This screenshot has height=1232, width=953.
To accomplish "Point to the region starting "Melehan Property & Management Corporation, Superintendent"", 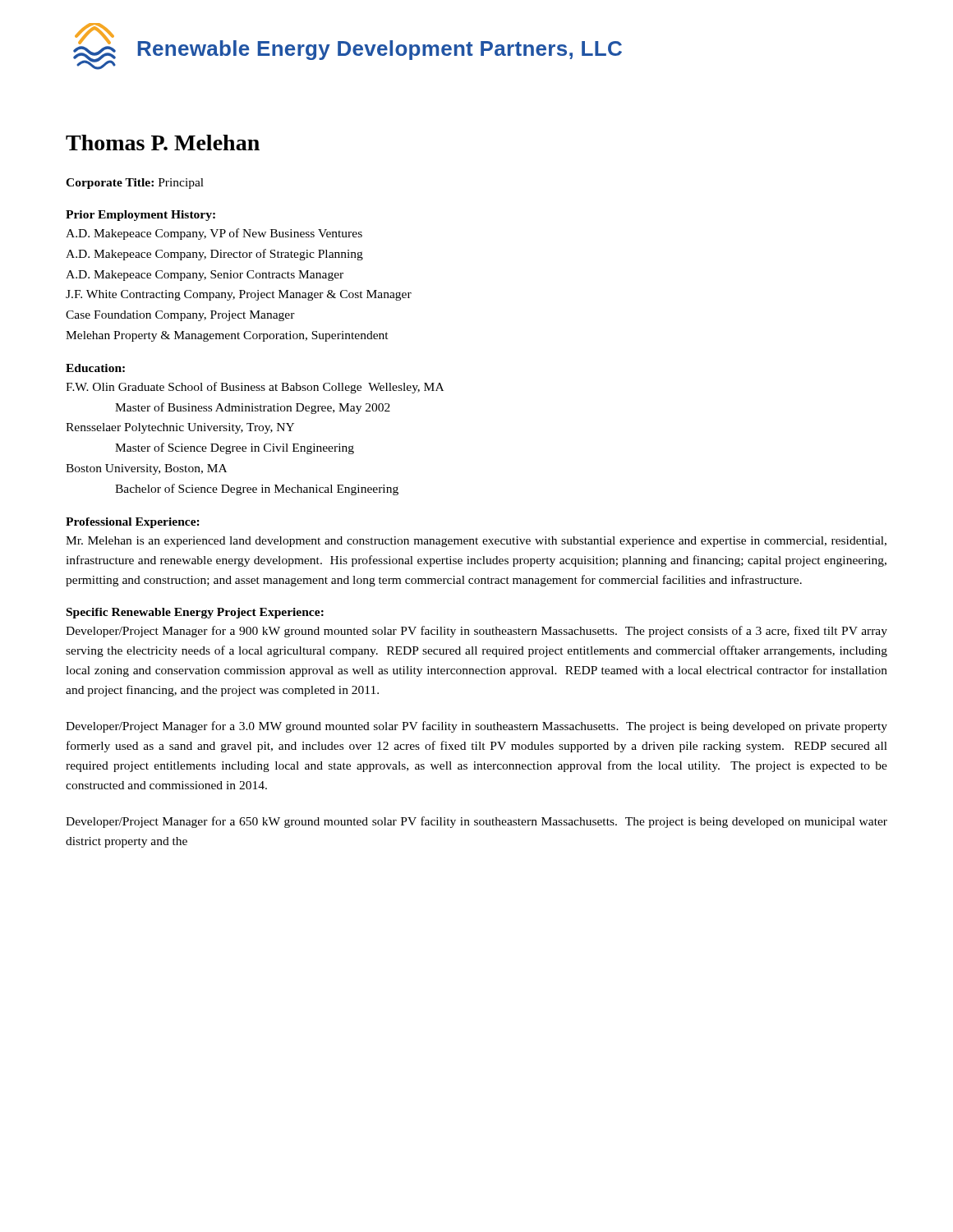I will tap(227, 335).
